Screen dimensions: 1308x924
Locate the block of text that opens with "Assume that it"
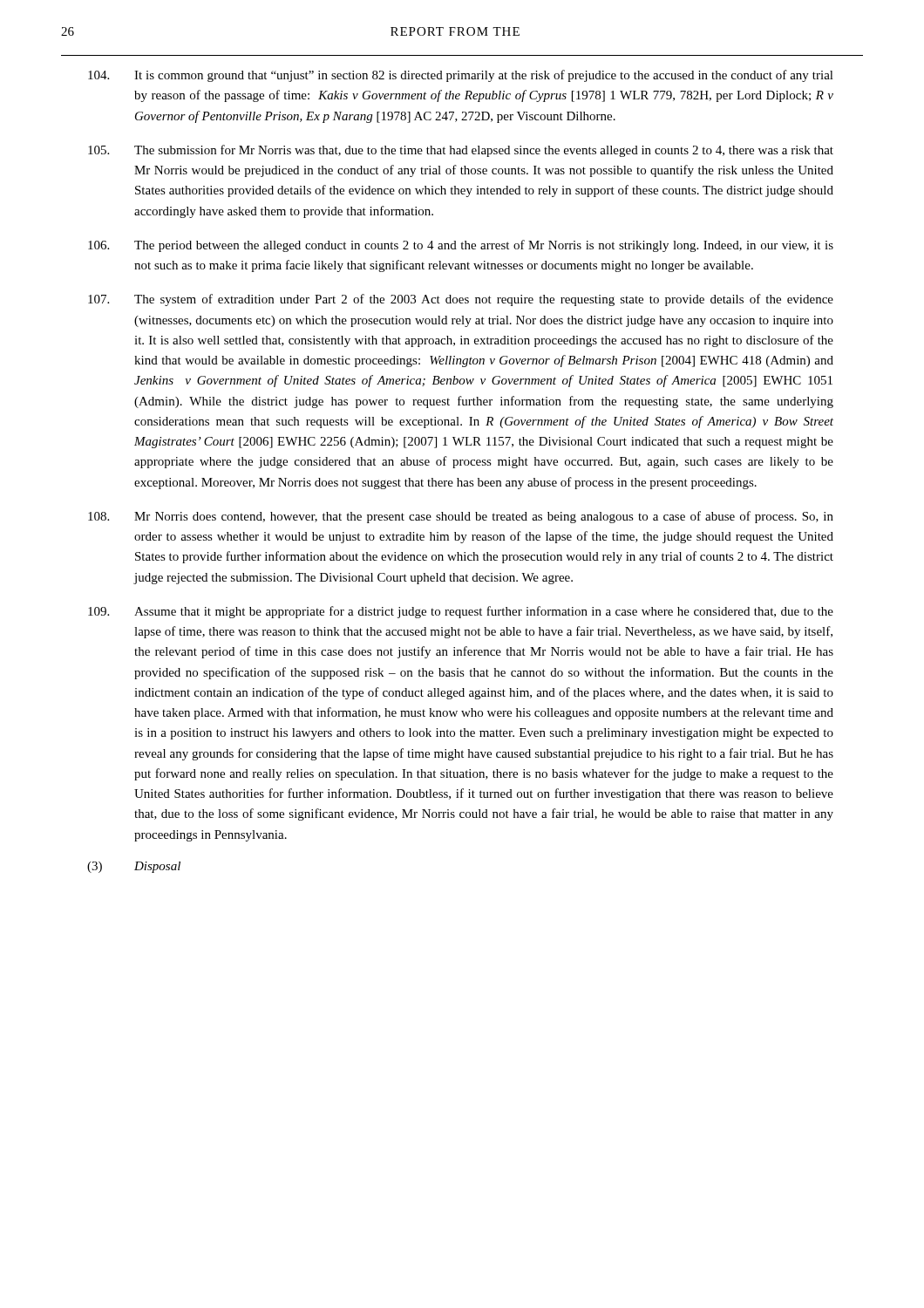460,723
